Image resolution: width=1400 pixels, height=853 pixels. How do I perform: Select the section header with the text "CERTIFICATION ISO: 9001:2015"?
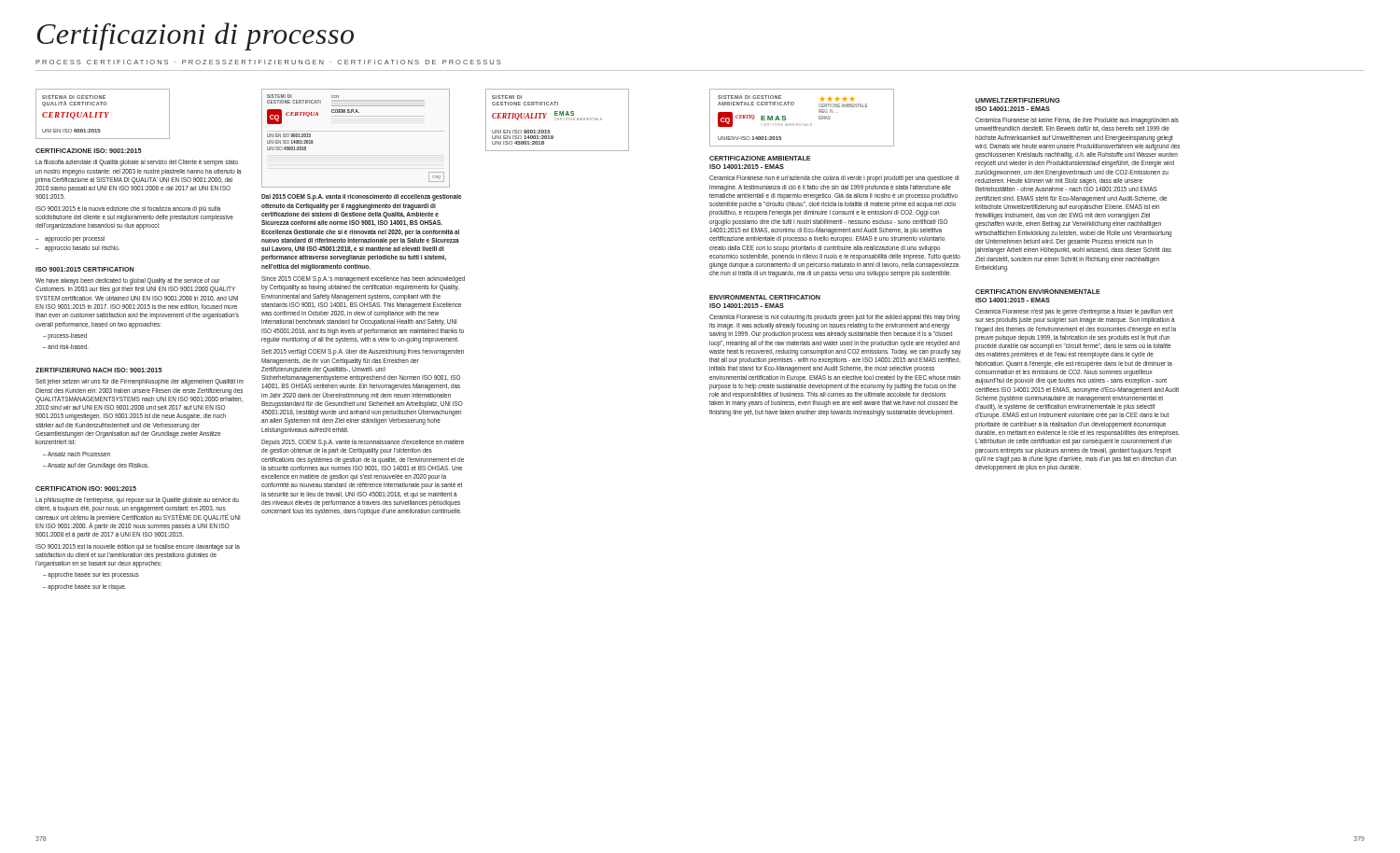[140, 489]
